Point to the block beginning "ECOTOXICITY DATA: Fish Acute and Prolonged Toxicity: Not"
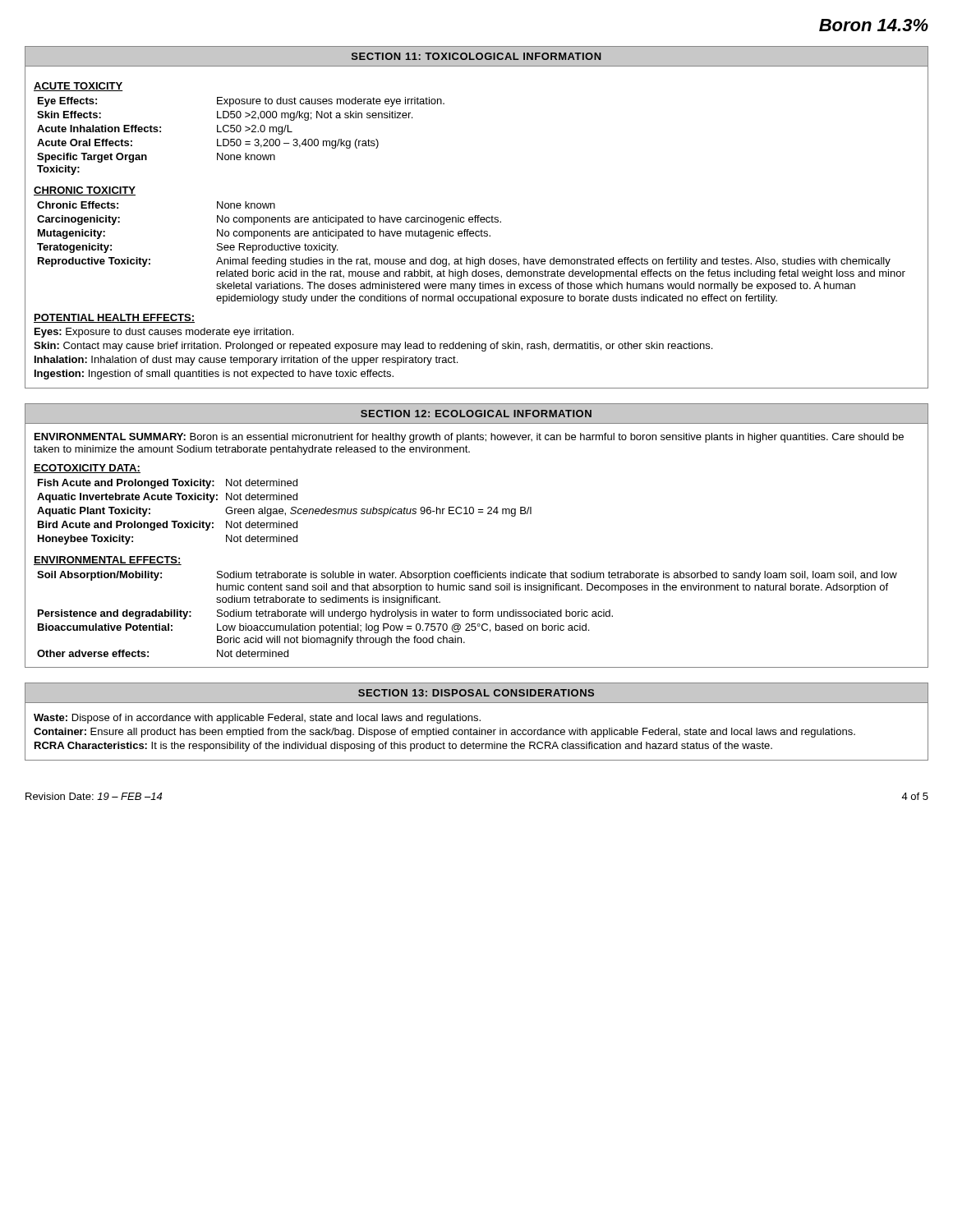The height and width of the screenshot is (1232, 953). [x=476, y=504]
